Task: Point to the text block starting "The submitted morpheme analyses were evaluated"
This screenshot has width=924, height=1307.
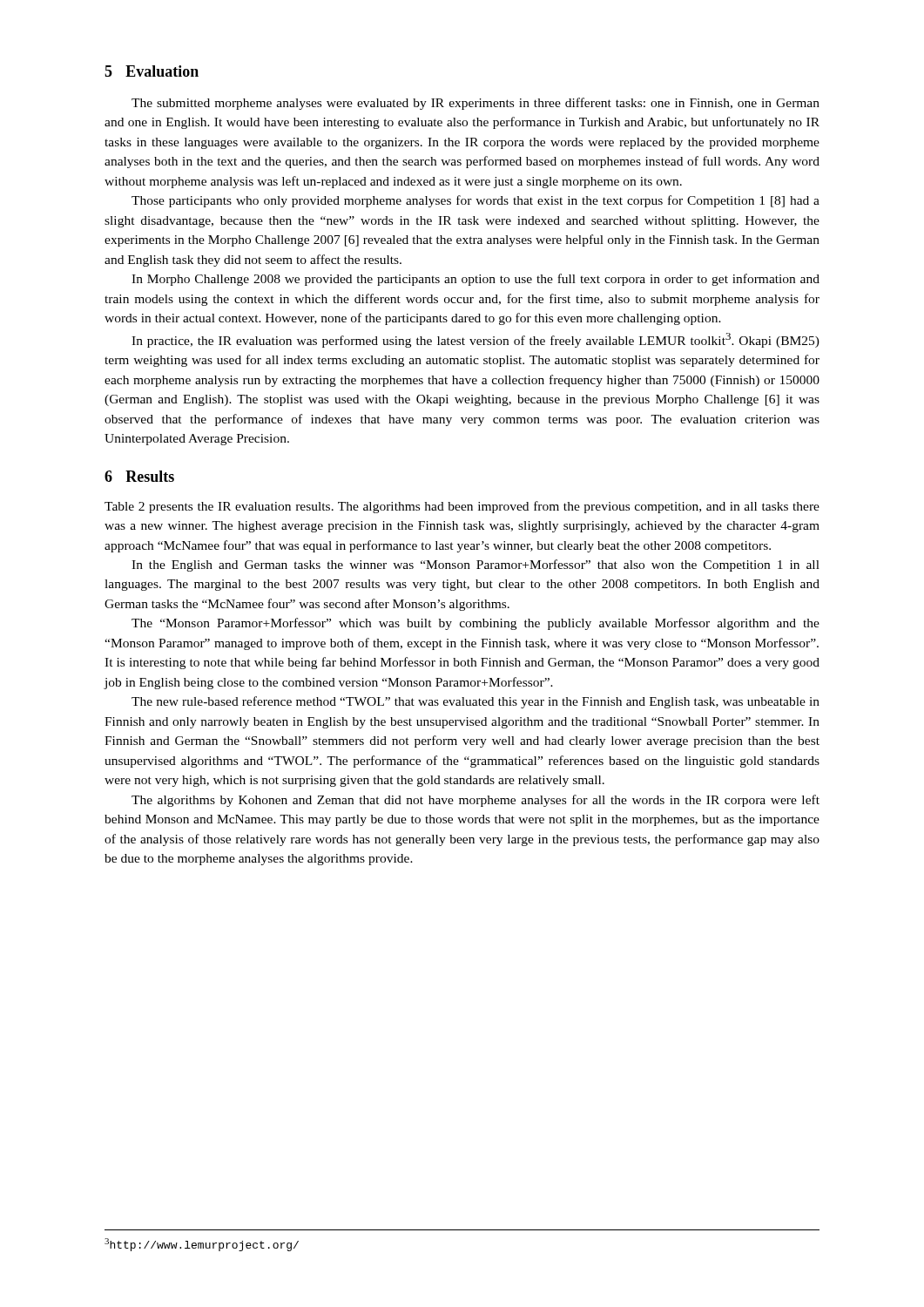Action: (462, 142)
